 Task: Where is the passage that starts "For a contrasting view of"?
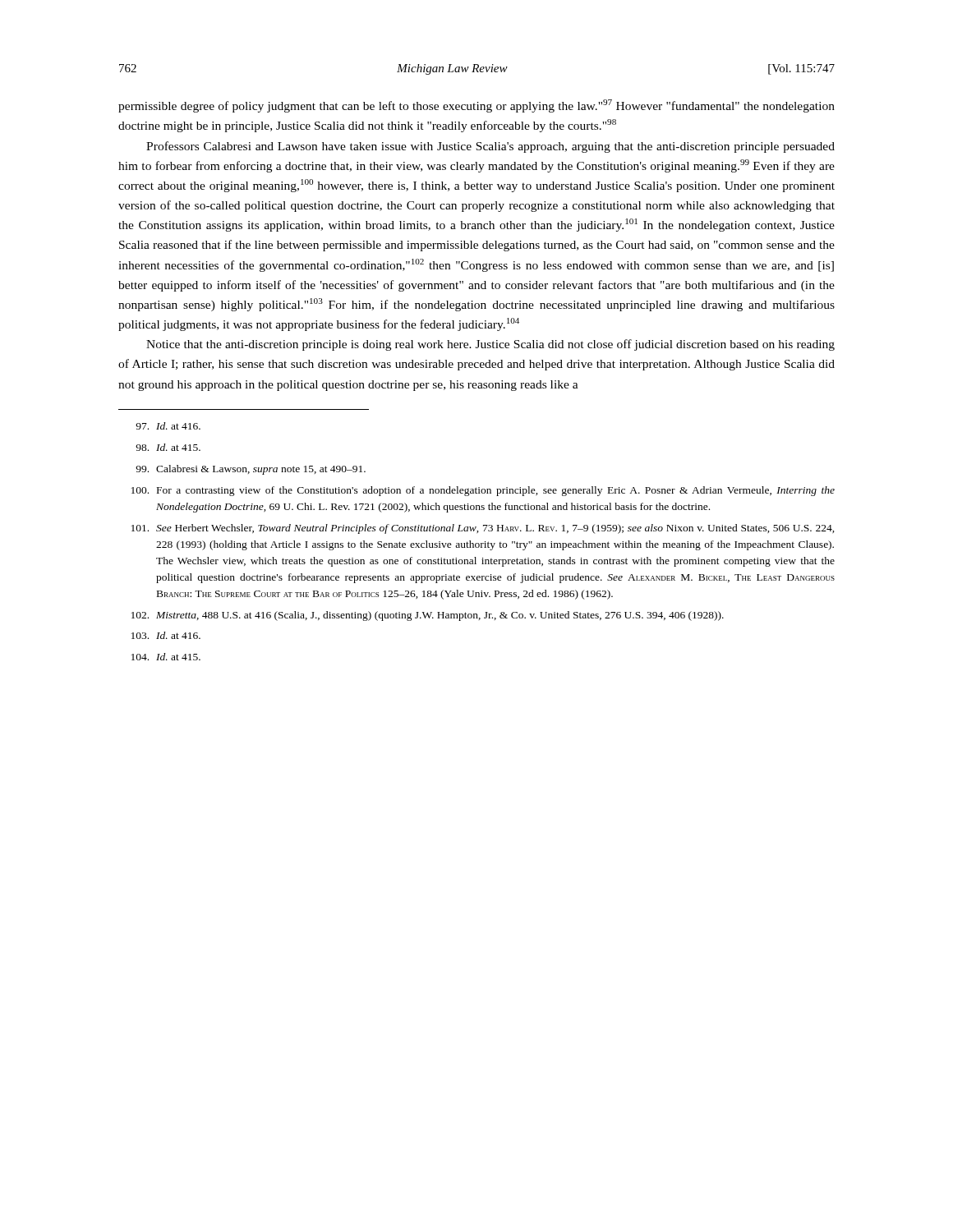click(x=476, y=498)
